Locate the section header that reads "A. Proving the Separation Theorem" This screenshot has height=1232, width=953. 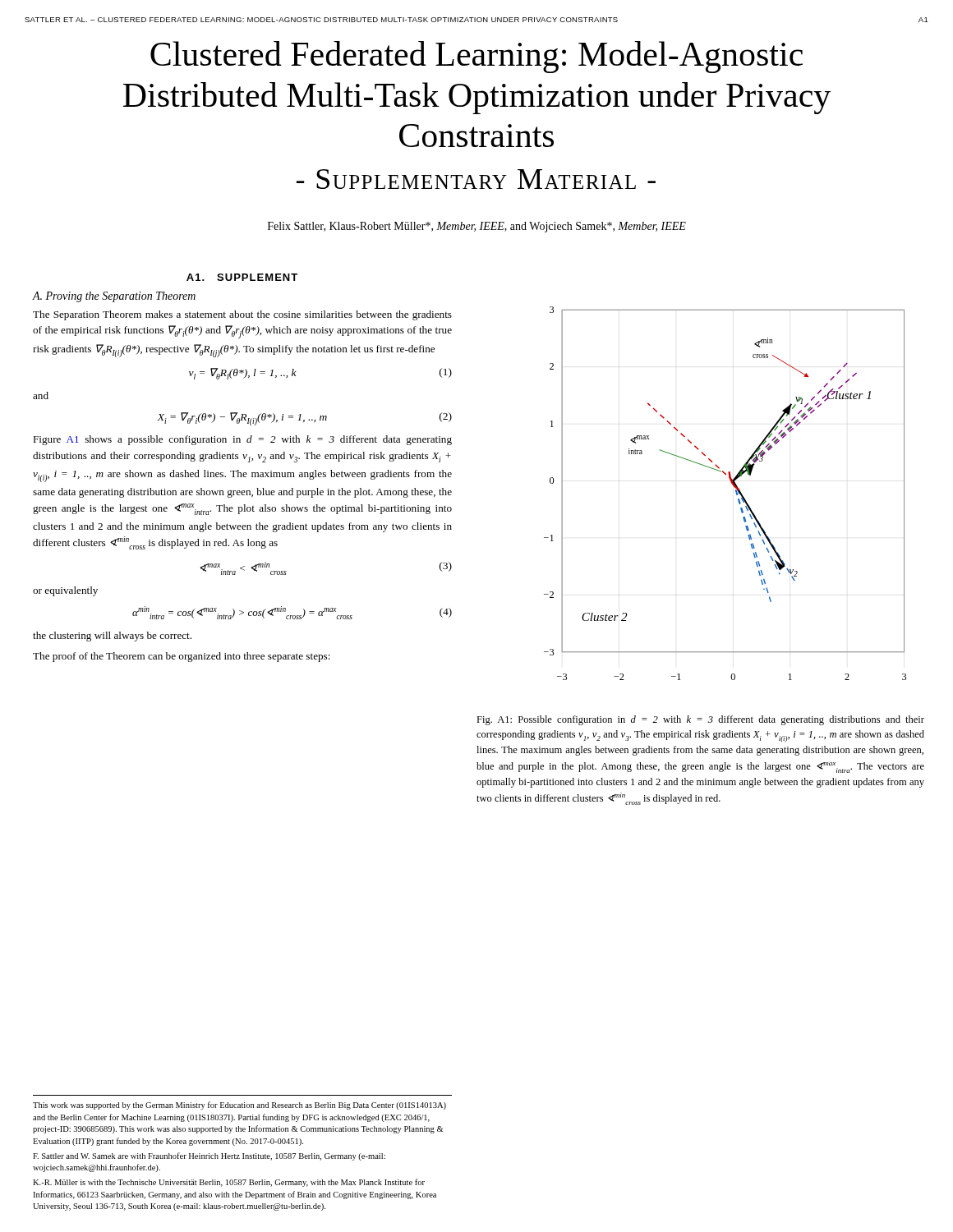pyautogui.click(x=114, y=296)
